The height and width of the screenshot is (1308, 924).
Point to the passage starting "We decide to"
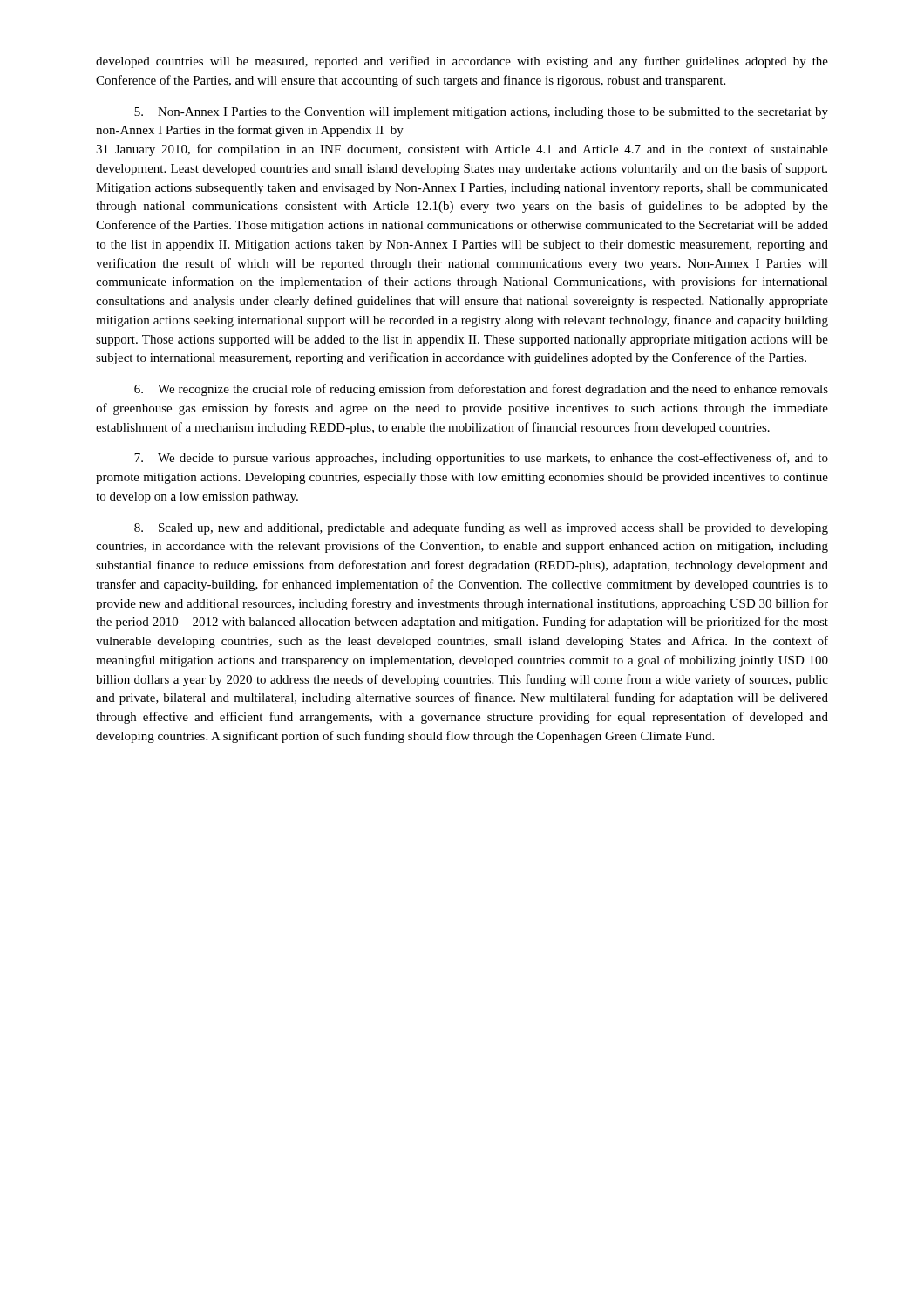click(462, 476)
